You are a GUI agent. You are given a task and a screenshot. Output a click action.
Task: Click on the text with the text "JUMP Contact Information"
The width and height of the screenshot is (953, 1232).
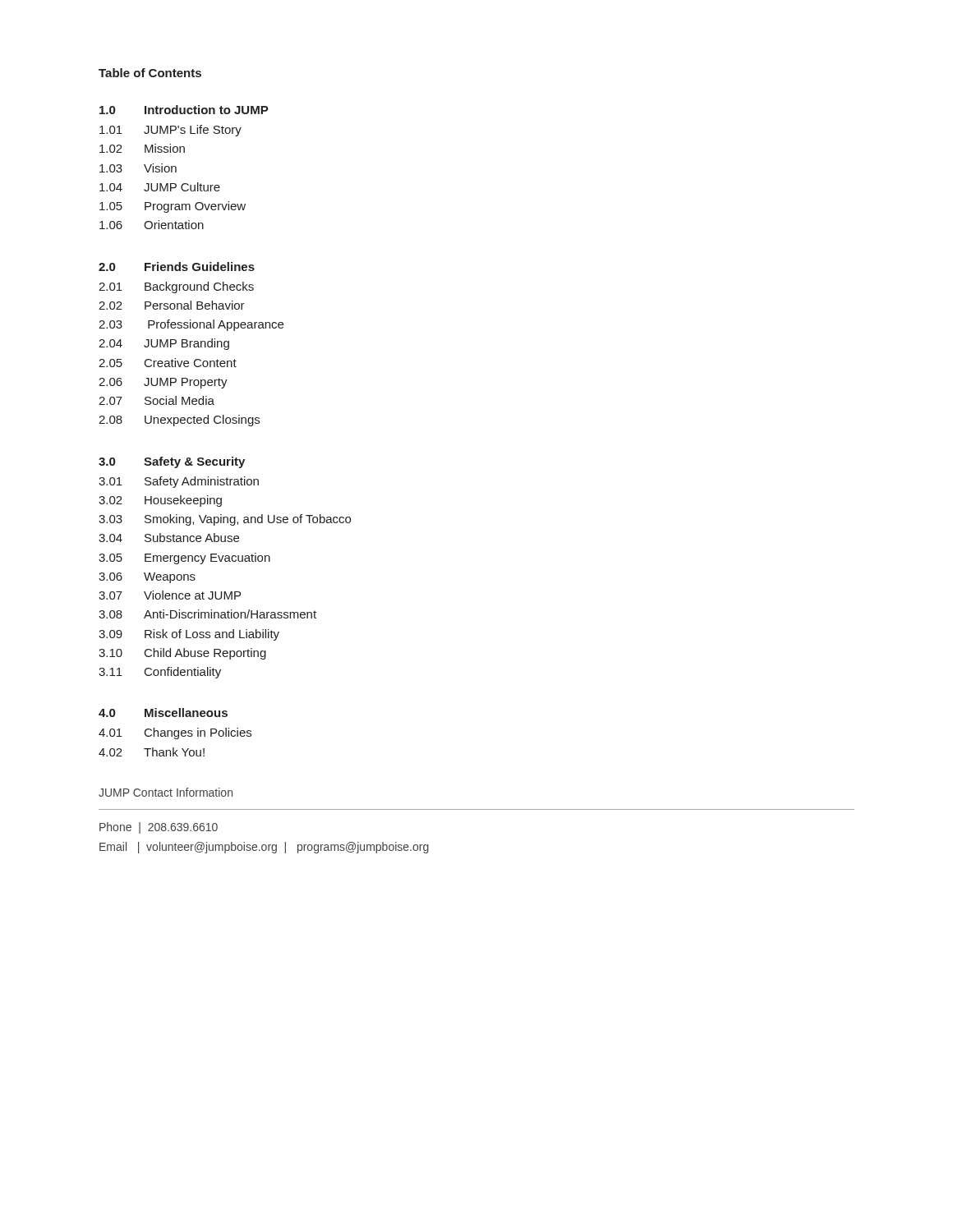(x=166, y=792)
